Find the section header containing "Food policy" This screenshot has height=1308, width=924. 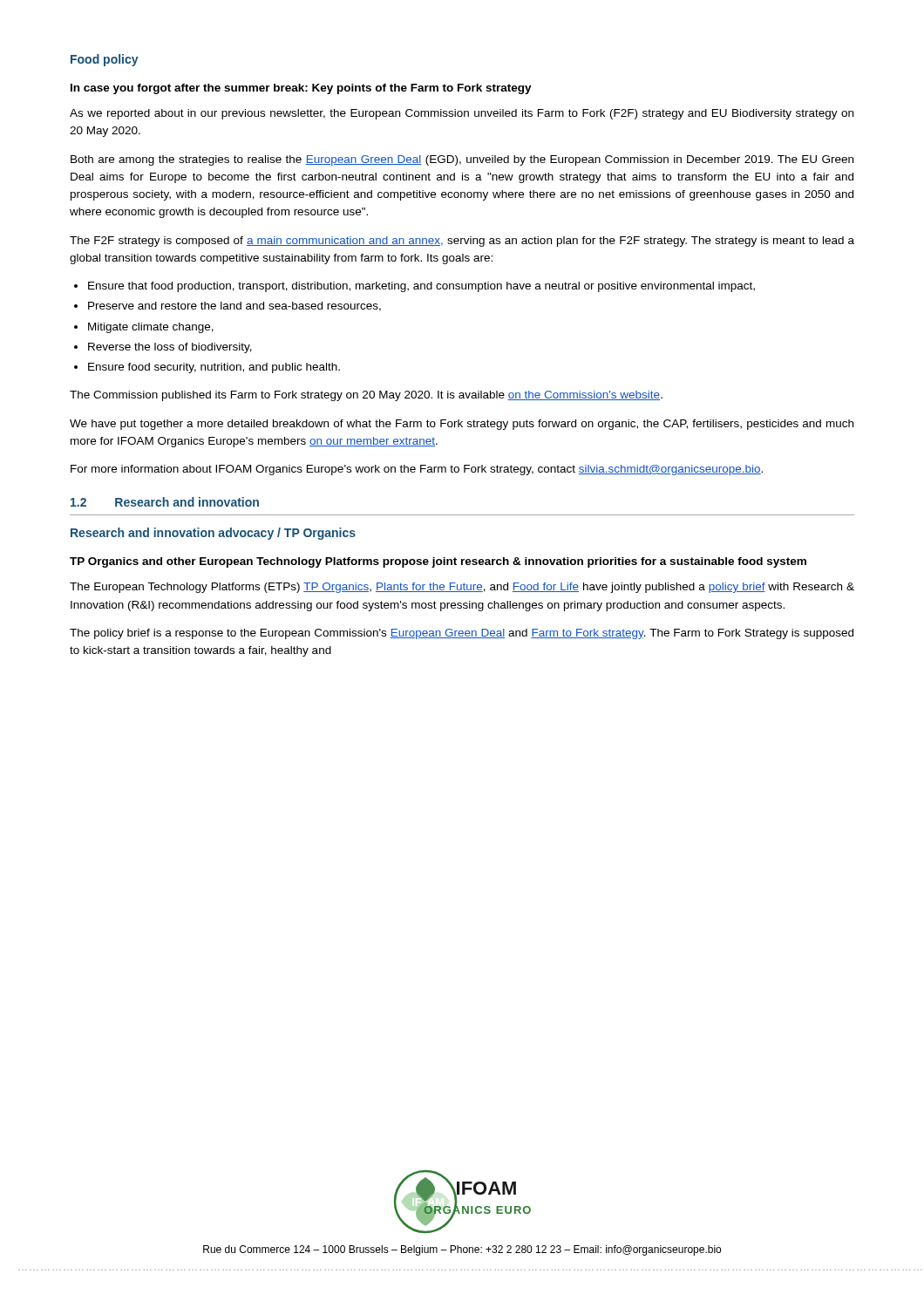[x=104, y=59]
